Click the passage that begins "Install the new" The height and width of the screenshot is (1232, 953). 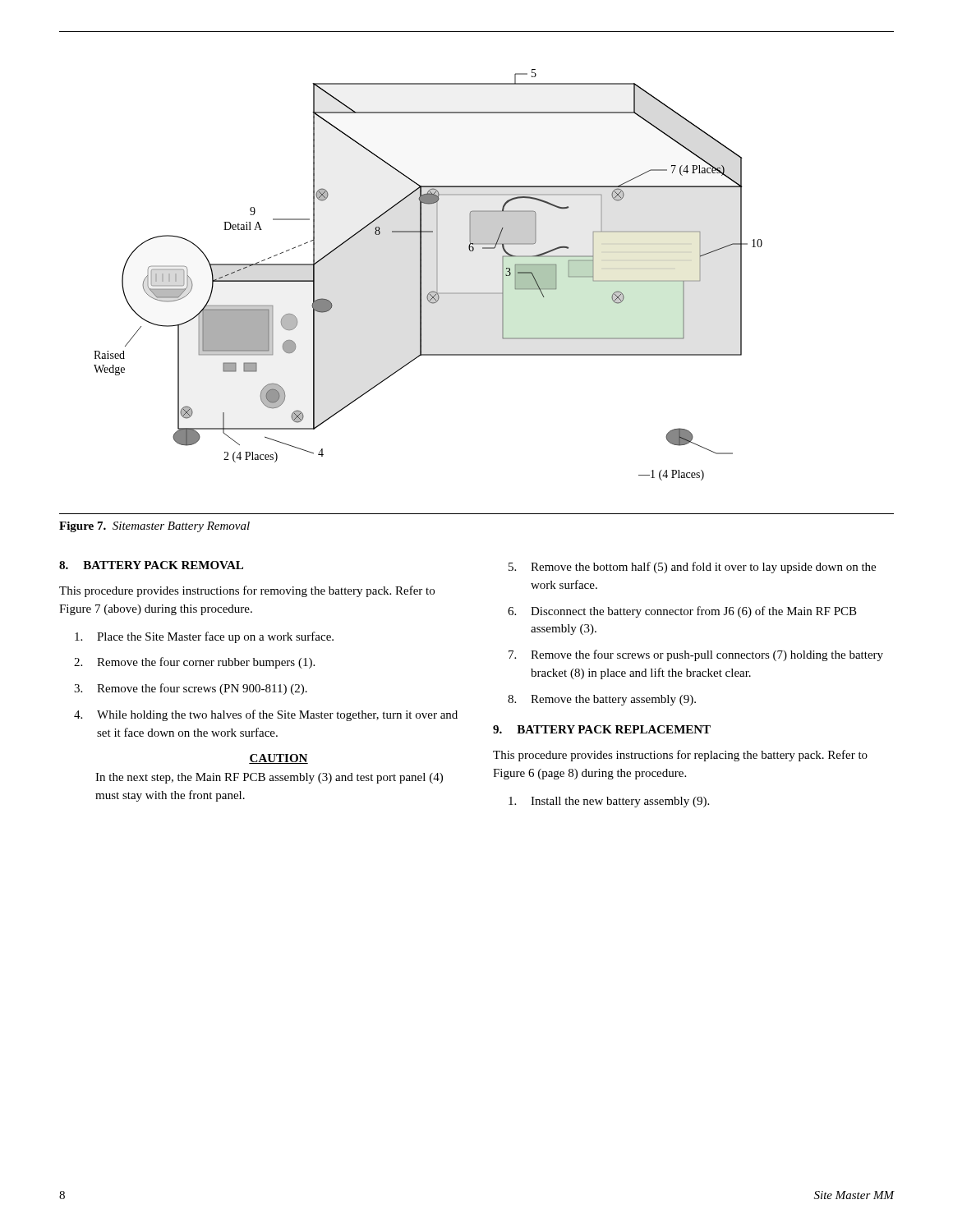point(702,801)
